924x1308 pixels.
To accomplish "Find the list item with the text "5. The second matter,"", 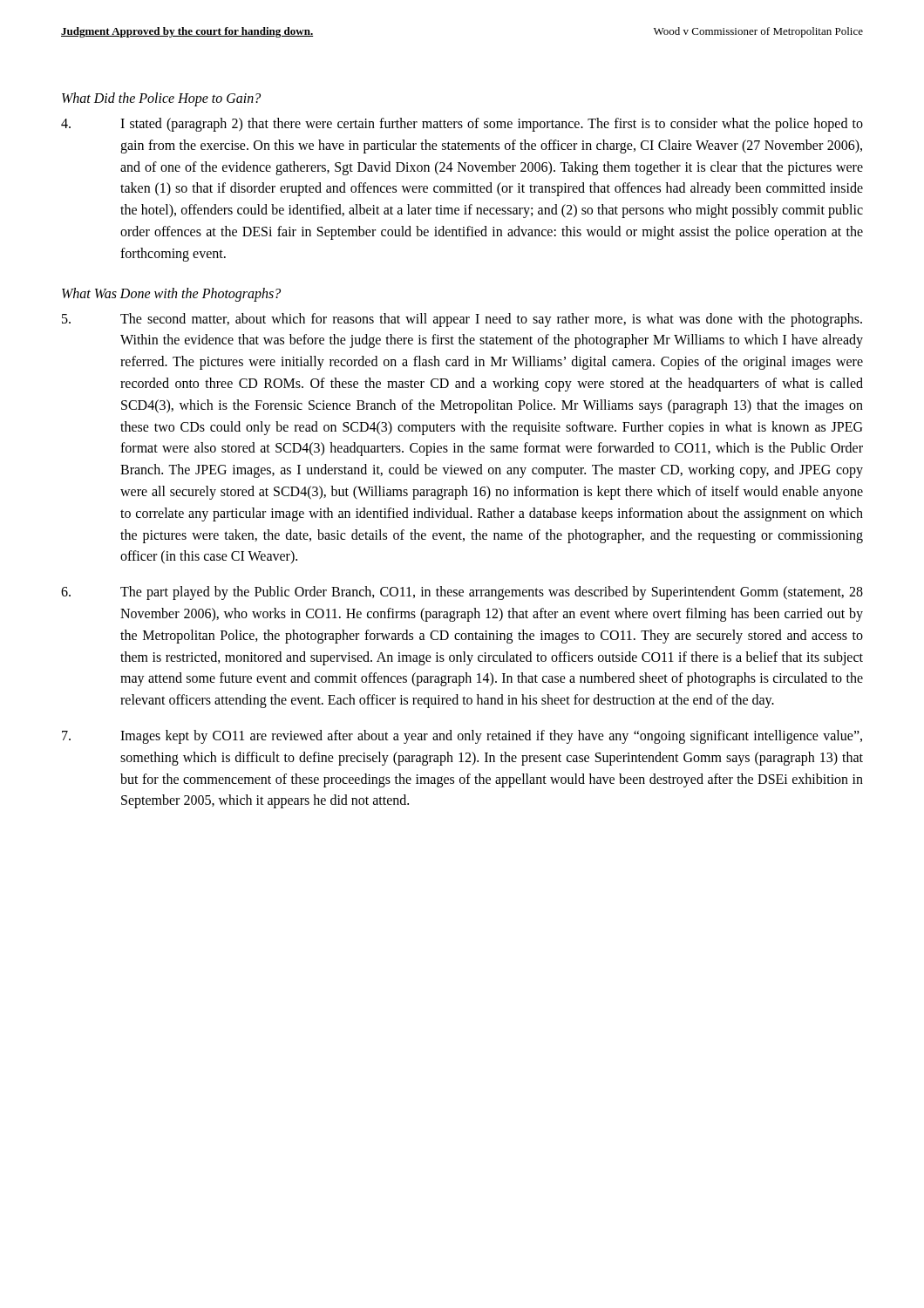I will 462,438.
